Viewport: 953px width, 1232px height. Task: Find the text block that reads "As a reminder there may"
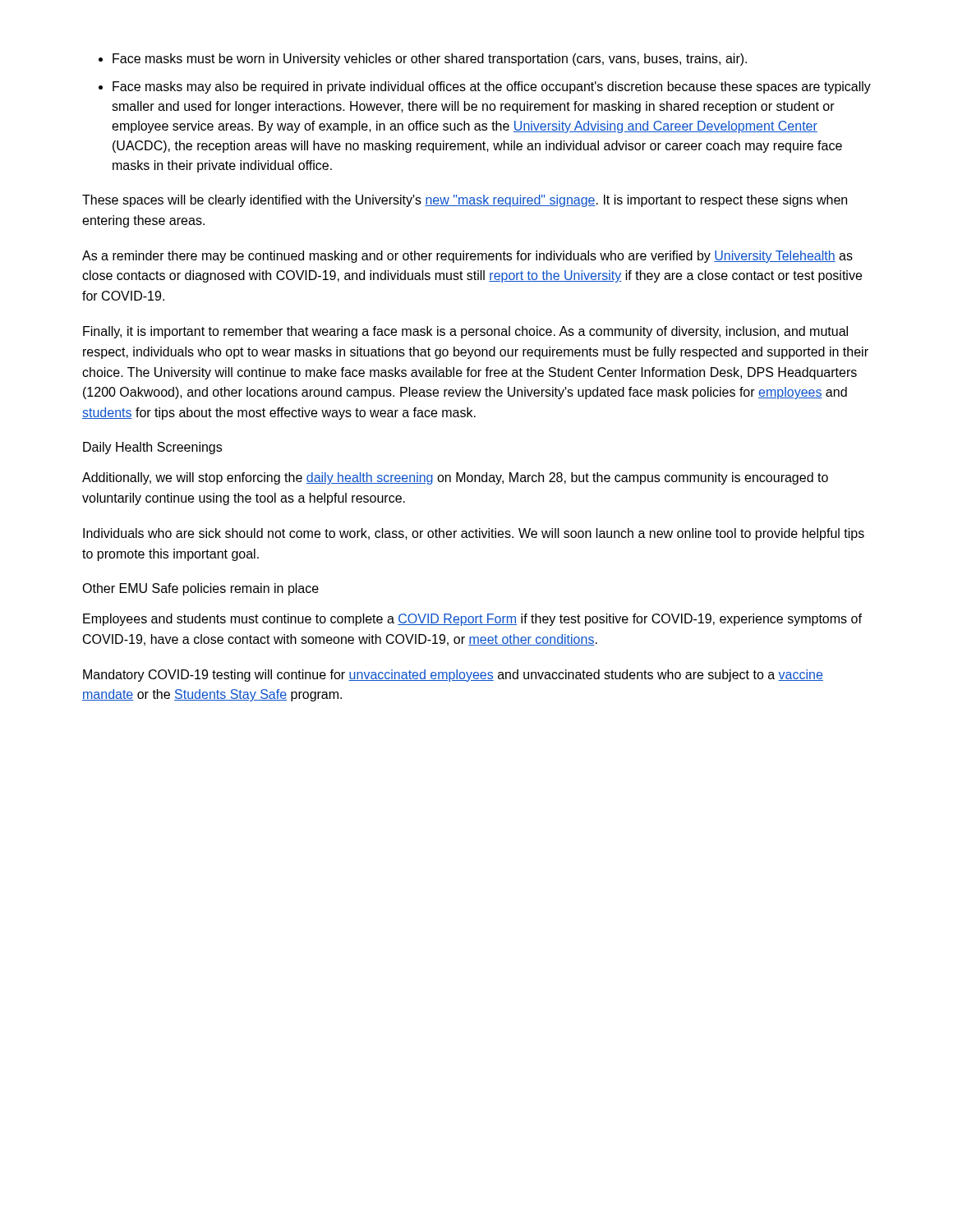click(472, 276)
